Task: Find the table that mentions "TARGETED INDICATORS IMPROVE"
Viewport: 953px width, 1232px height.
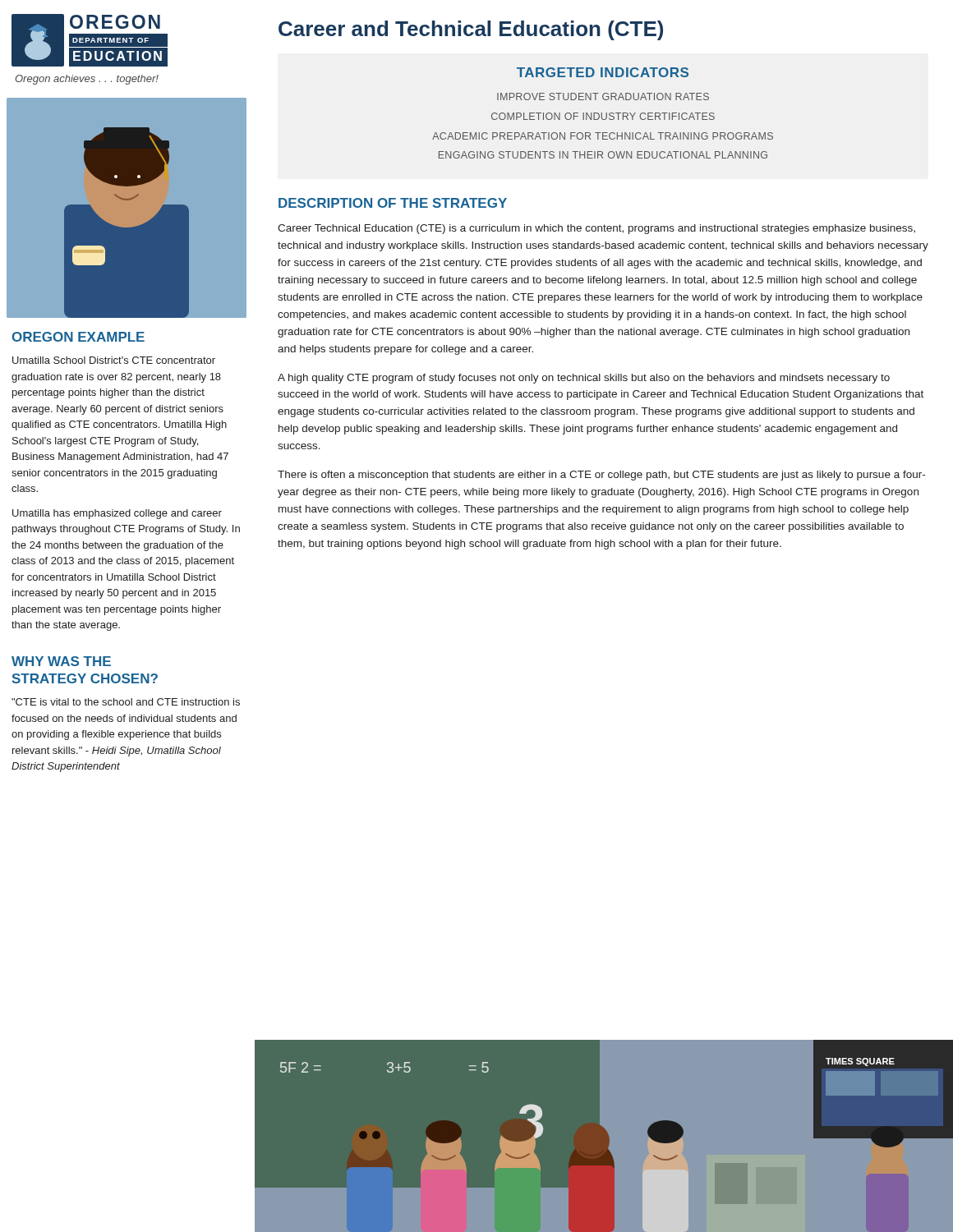Action: click(603, 116)
